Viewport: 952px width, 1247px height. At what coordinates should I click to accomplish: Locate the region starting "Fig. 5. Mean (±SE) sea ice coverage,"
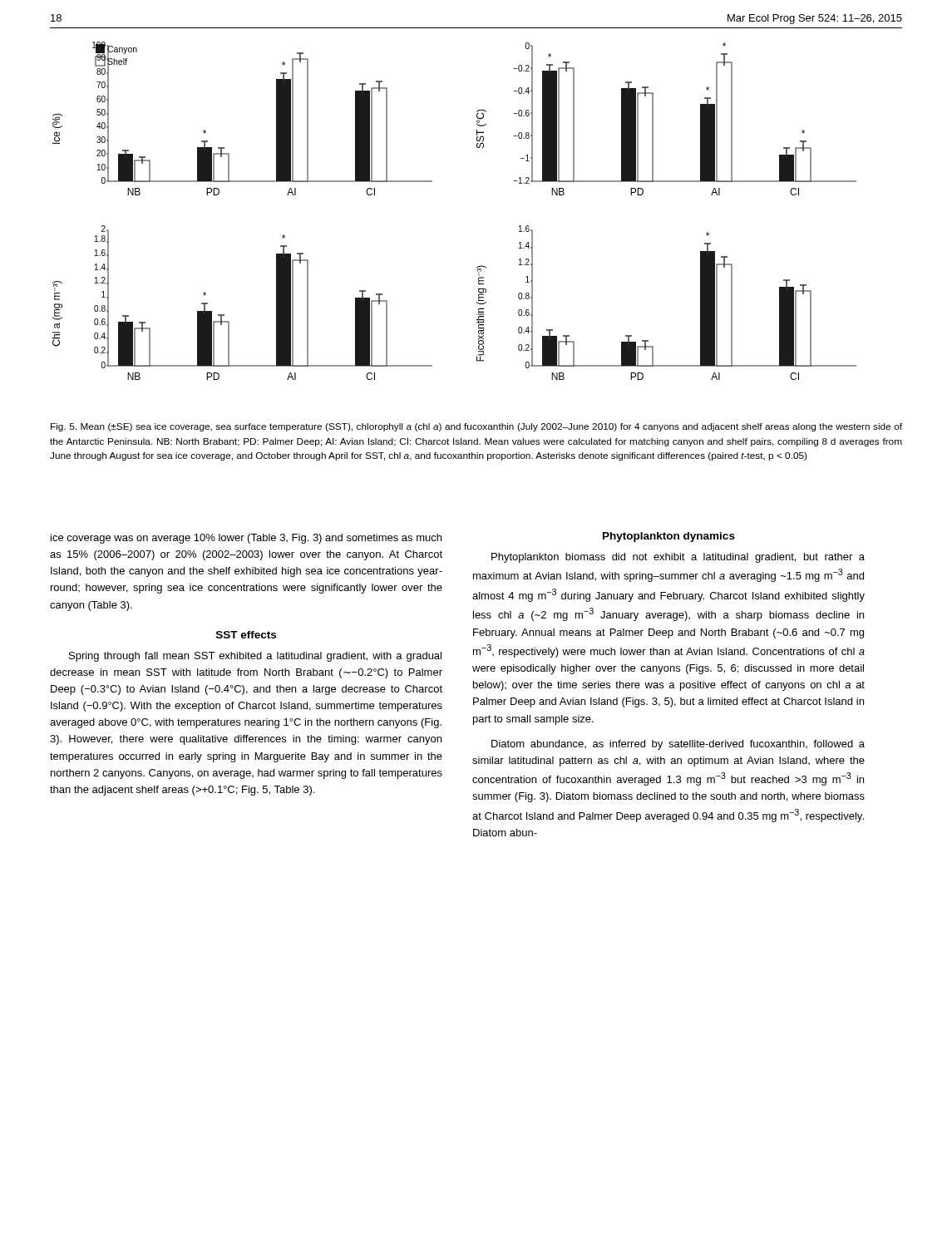476,442
